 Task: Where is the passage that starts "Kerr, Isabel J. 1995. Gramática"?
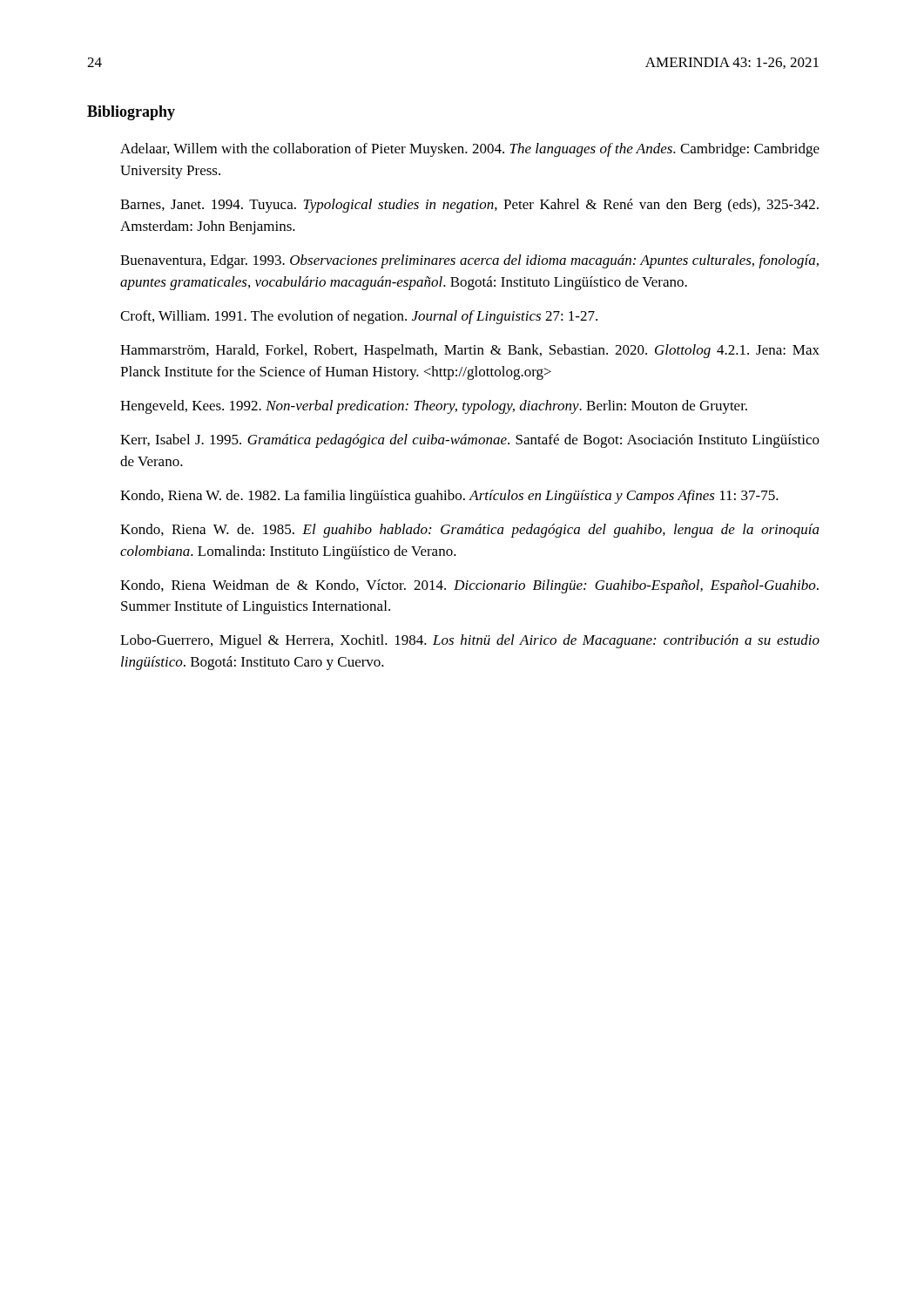pos(453,451)
